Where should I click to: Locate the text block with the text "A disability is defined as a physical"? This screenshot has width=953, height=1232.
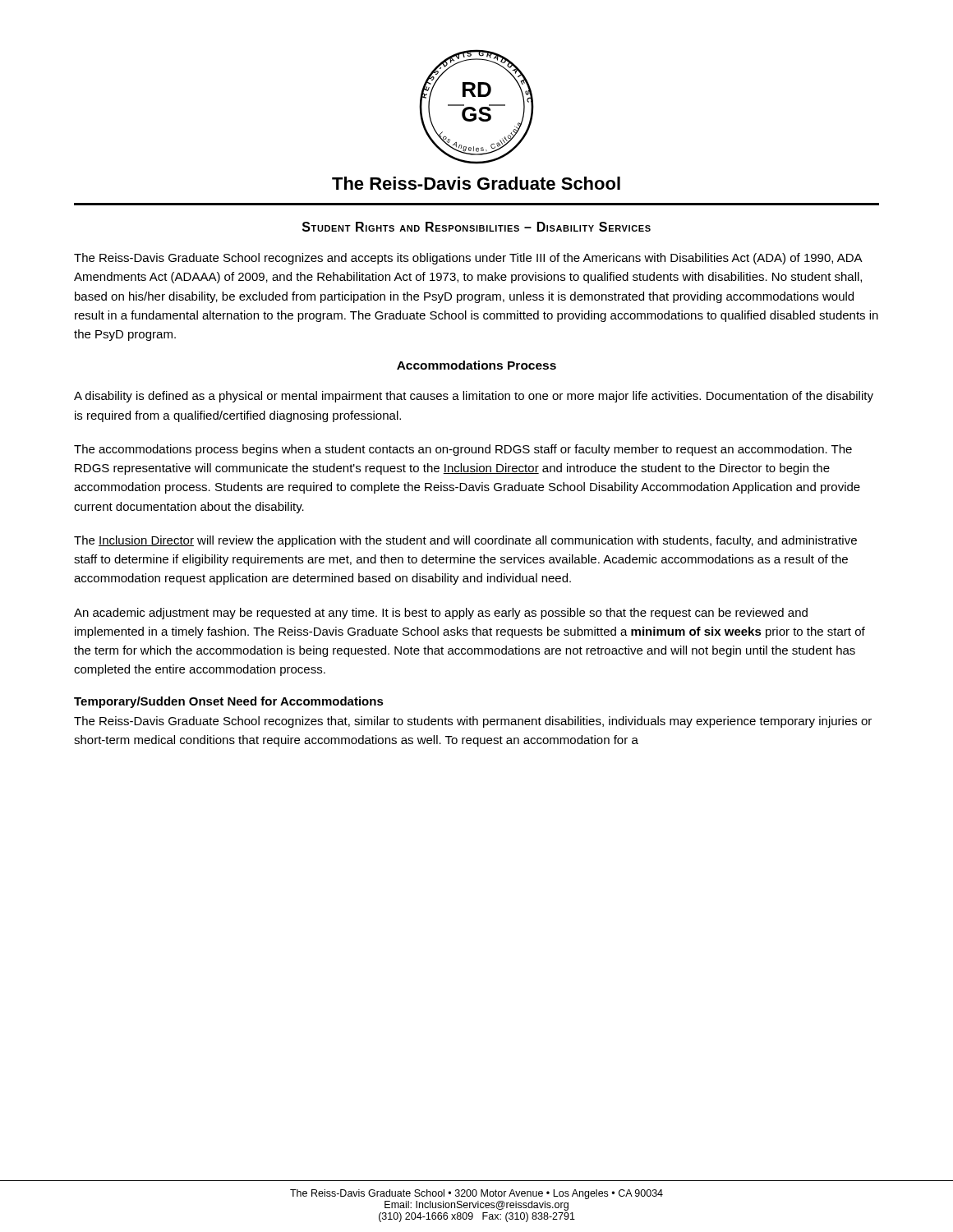pyautogui.click(x=474, y=405)
